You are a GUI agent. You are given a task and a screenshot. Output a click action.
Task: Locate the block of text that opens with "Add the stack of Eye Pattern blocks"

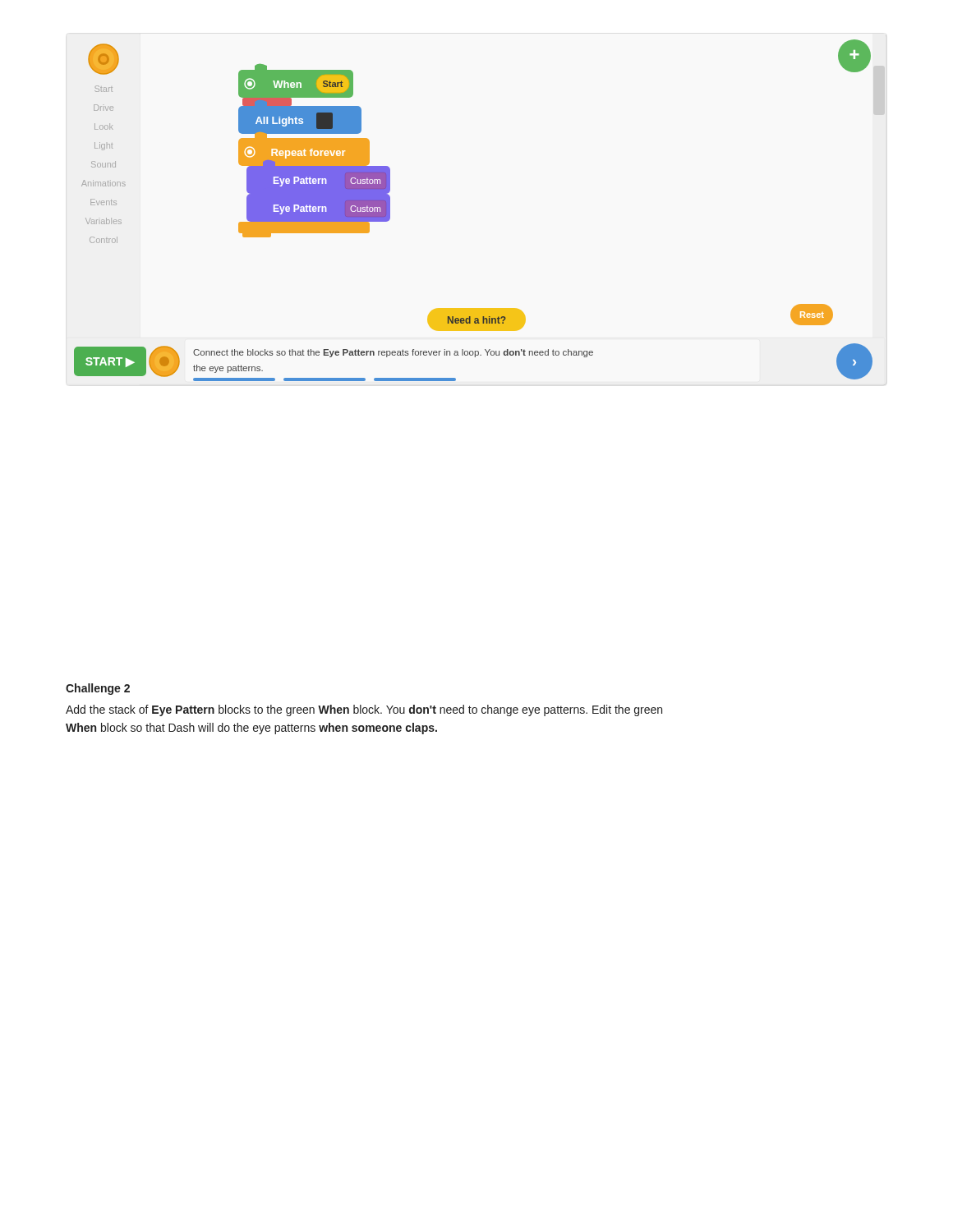[x=364, y=719]
